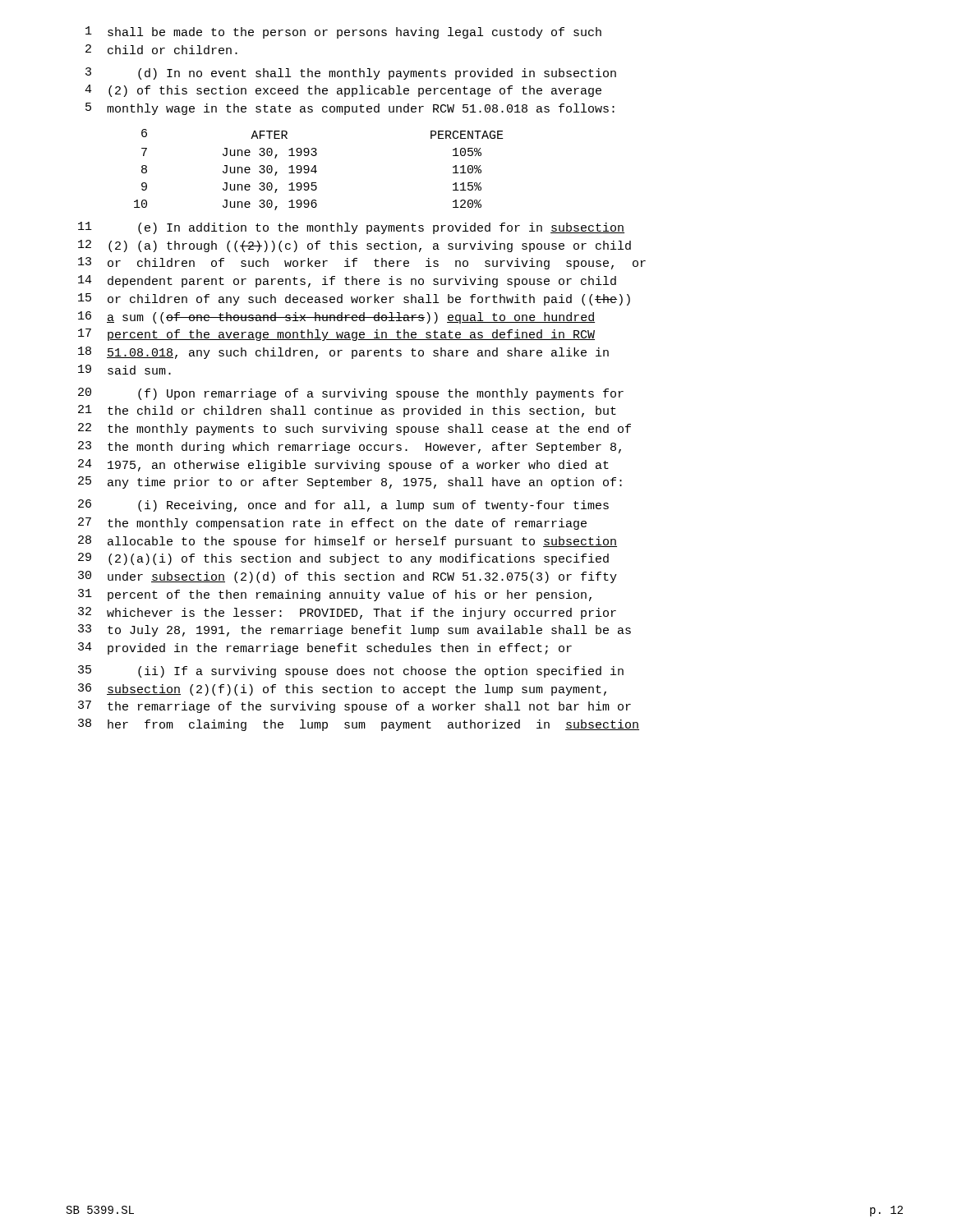The height and width of the screenshot is (1232, 953).
Task: Click on the region starting "37 the remarriage of the"
Action: pos(485,708)
